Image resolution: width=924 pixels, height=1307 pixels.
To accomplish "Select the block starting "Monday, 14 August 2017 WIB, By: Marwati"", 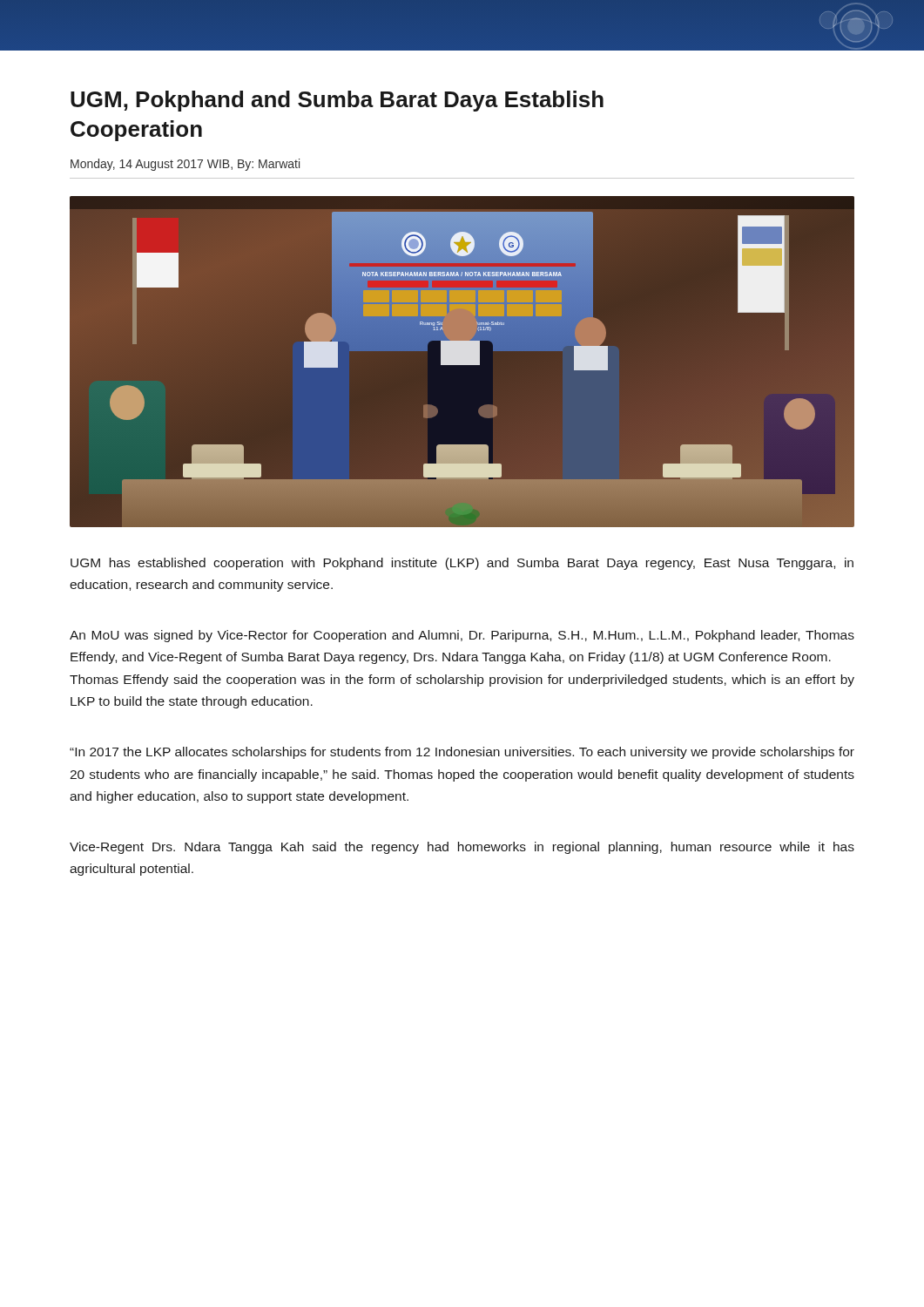I will (185, 163).
